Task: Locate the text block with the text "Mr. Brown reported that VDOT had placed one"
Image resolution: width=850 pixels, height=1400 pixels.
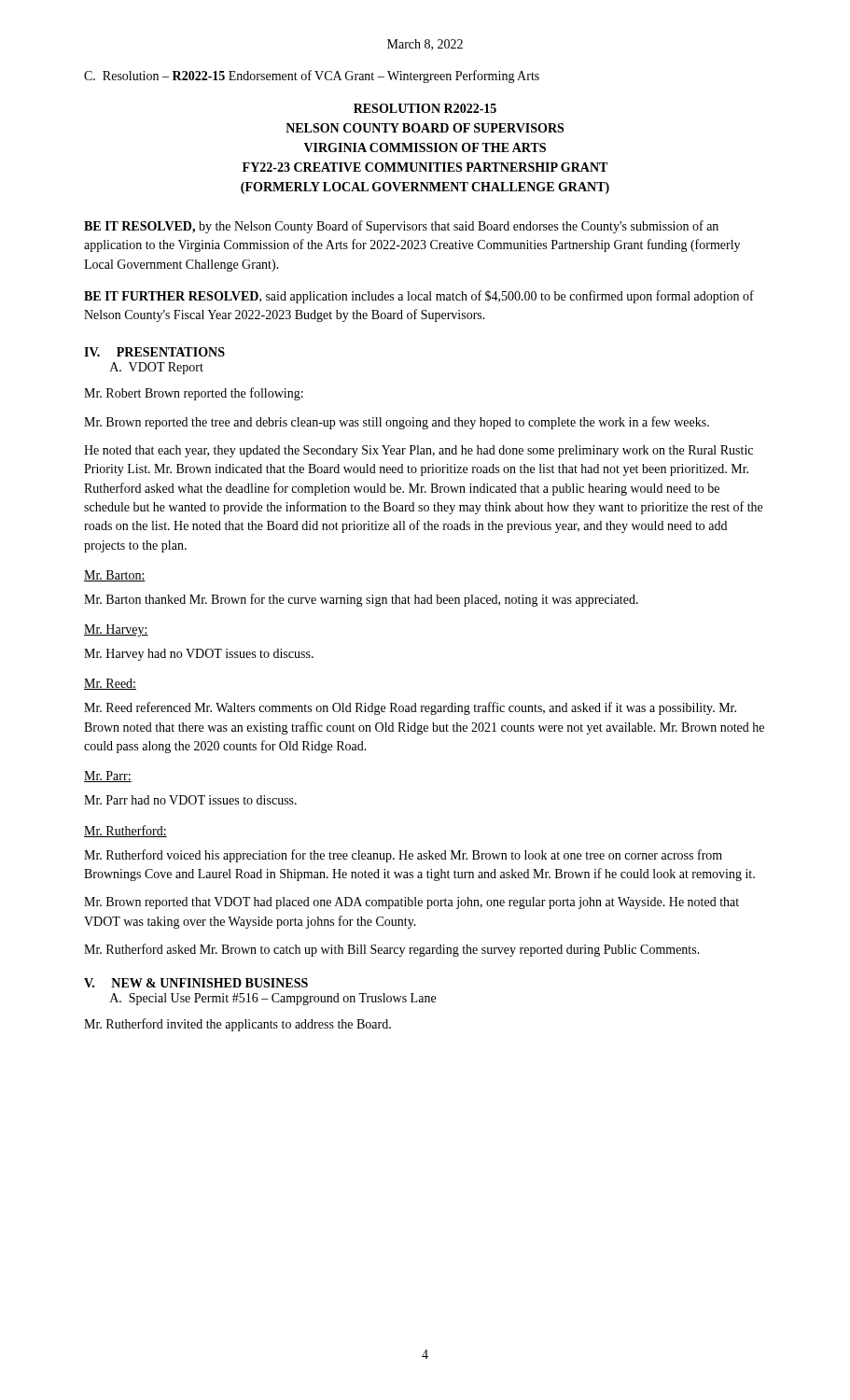Action: [412, 912]
